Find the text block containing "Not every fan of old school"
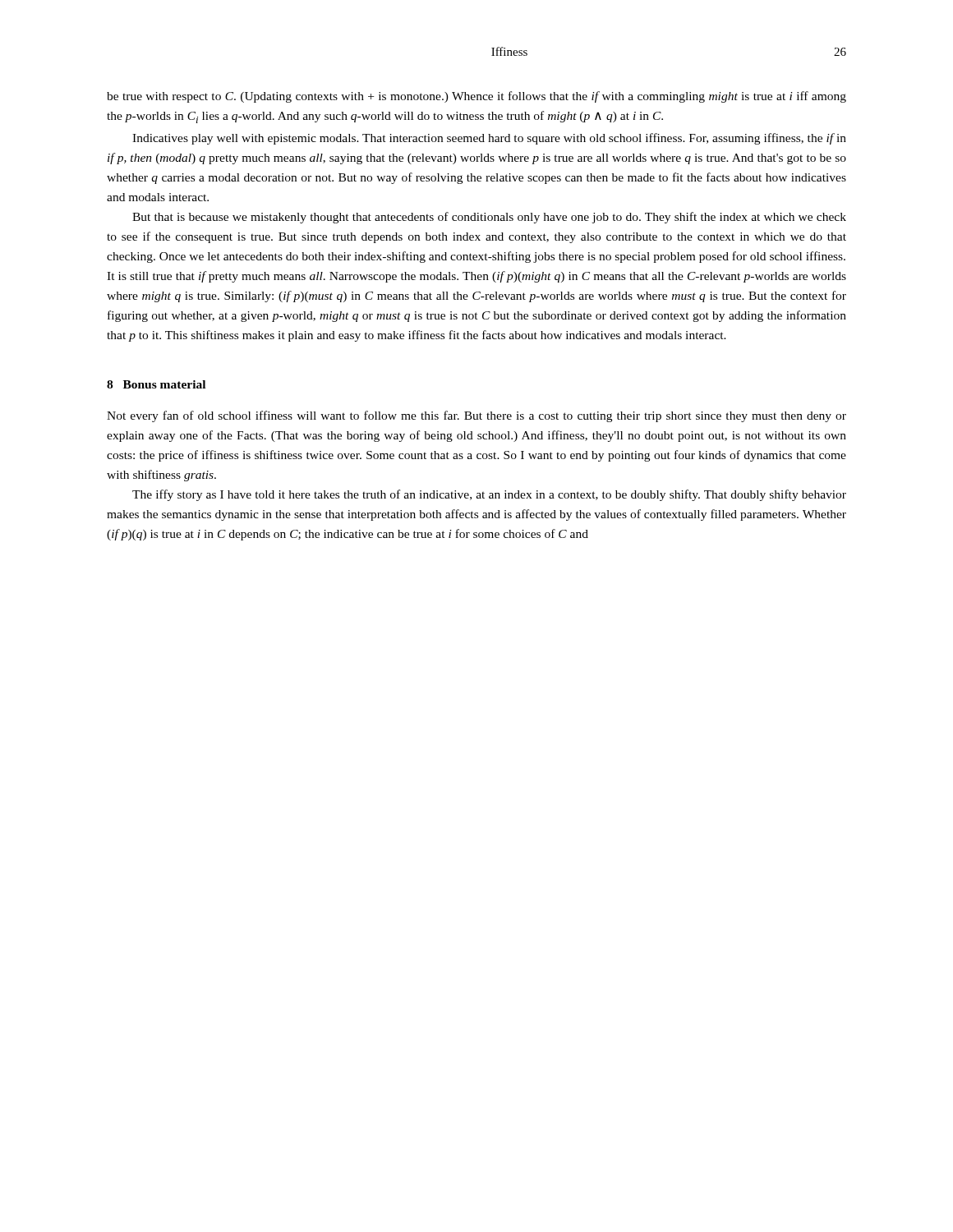 click(x=476, y=445)
